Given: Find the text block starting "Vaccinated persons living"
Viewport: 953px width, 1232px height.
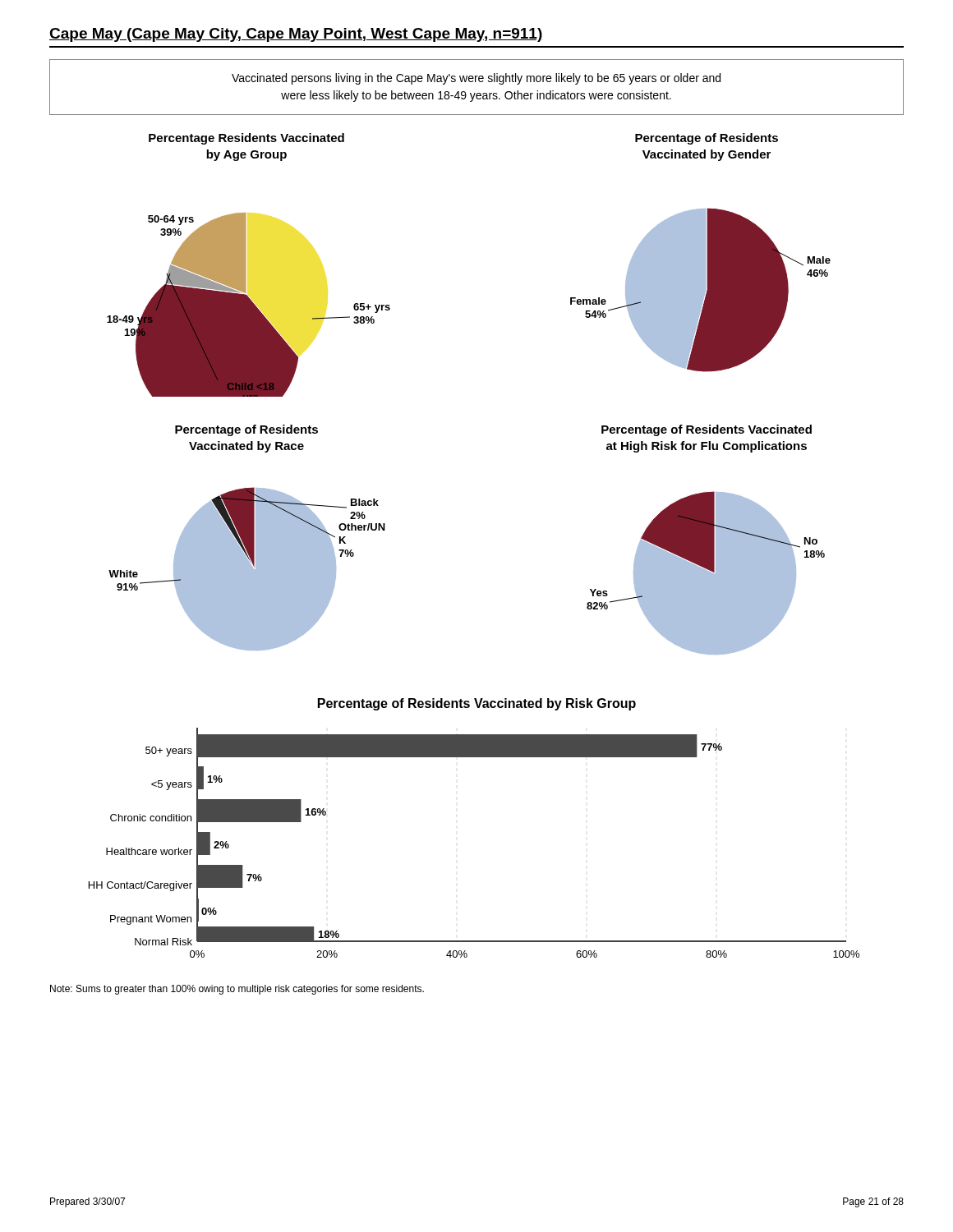Looking at the screenshot, I should [476, 87].
